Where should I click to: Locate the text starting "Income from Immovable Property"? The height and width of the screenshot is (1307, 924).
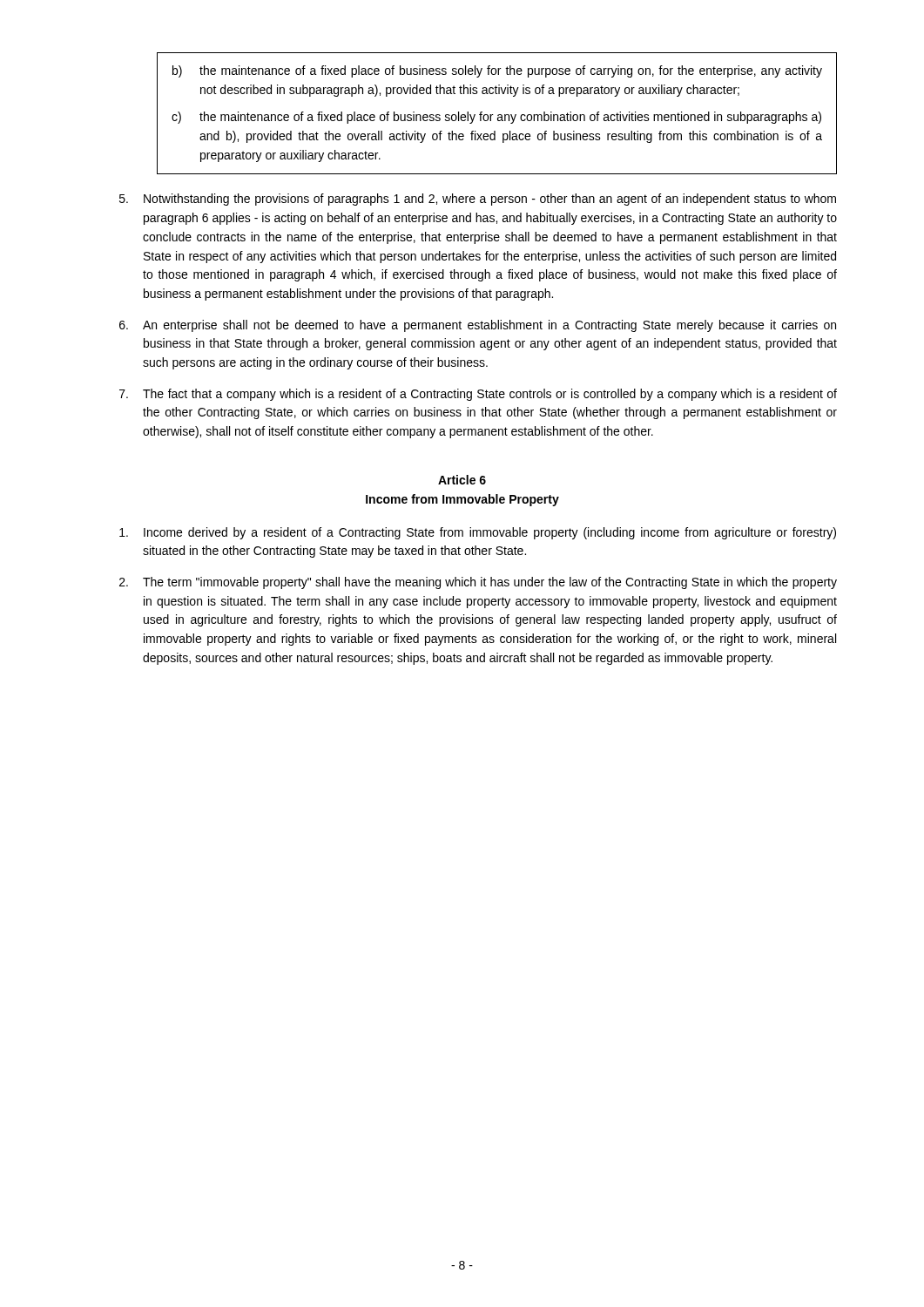tap(462, 499)
